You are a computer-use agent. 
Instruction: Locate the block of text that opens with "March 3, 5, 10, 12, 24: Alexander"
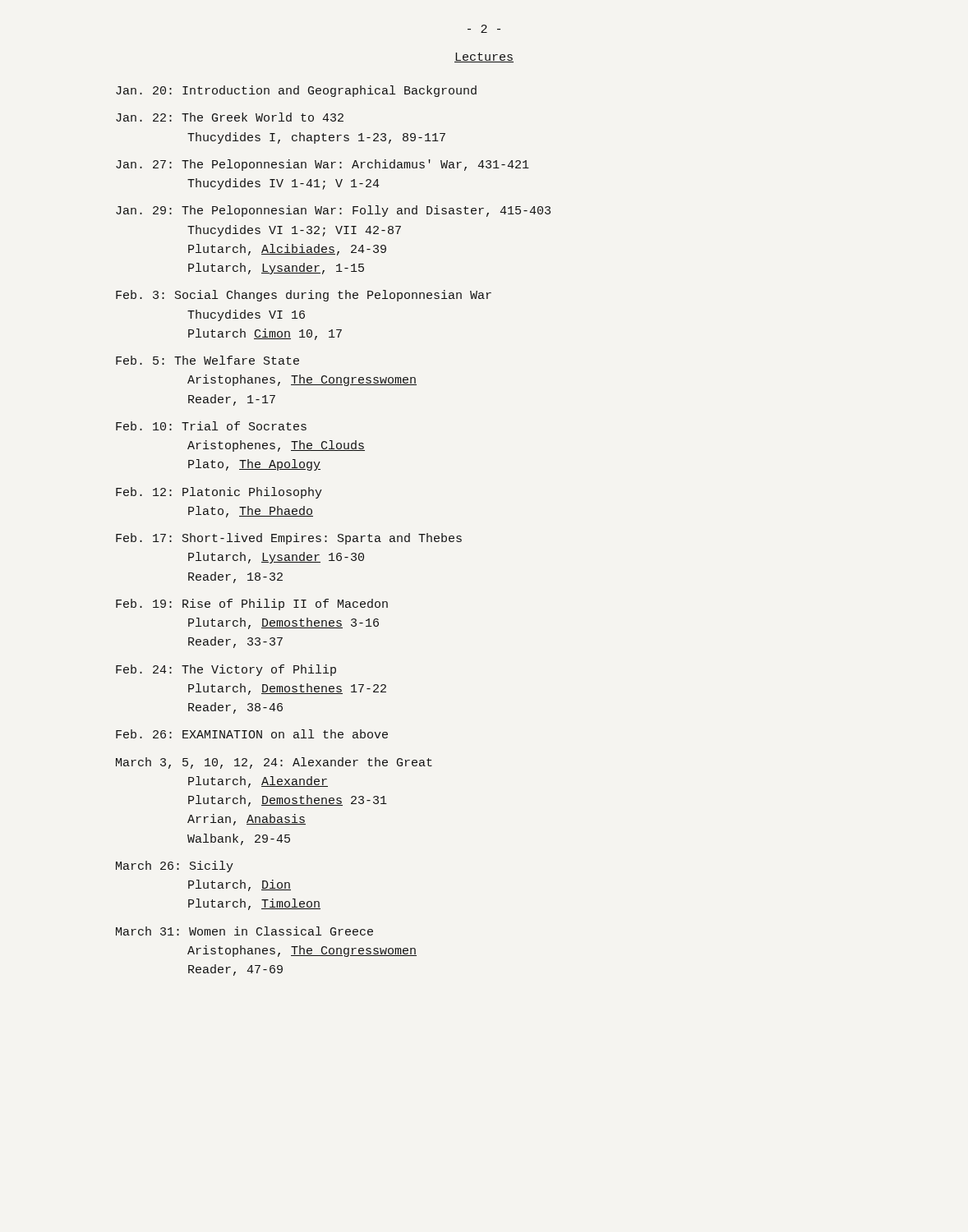tap(274, 763)
